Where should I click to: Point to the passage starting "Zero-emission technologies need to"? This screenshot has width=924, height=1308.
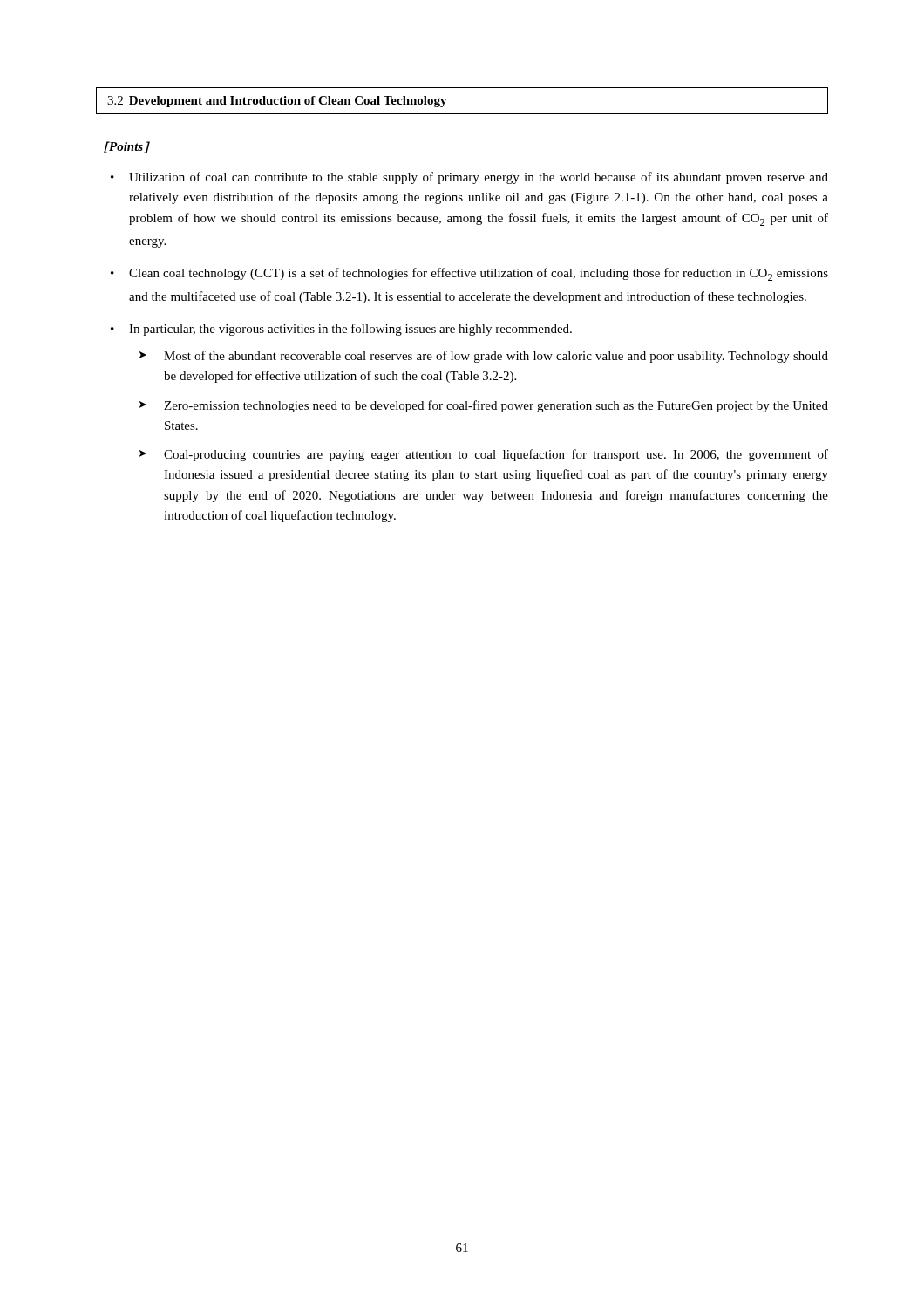pos(496,415)
